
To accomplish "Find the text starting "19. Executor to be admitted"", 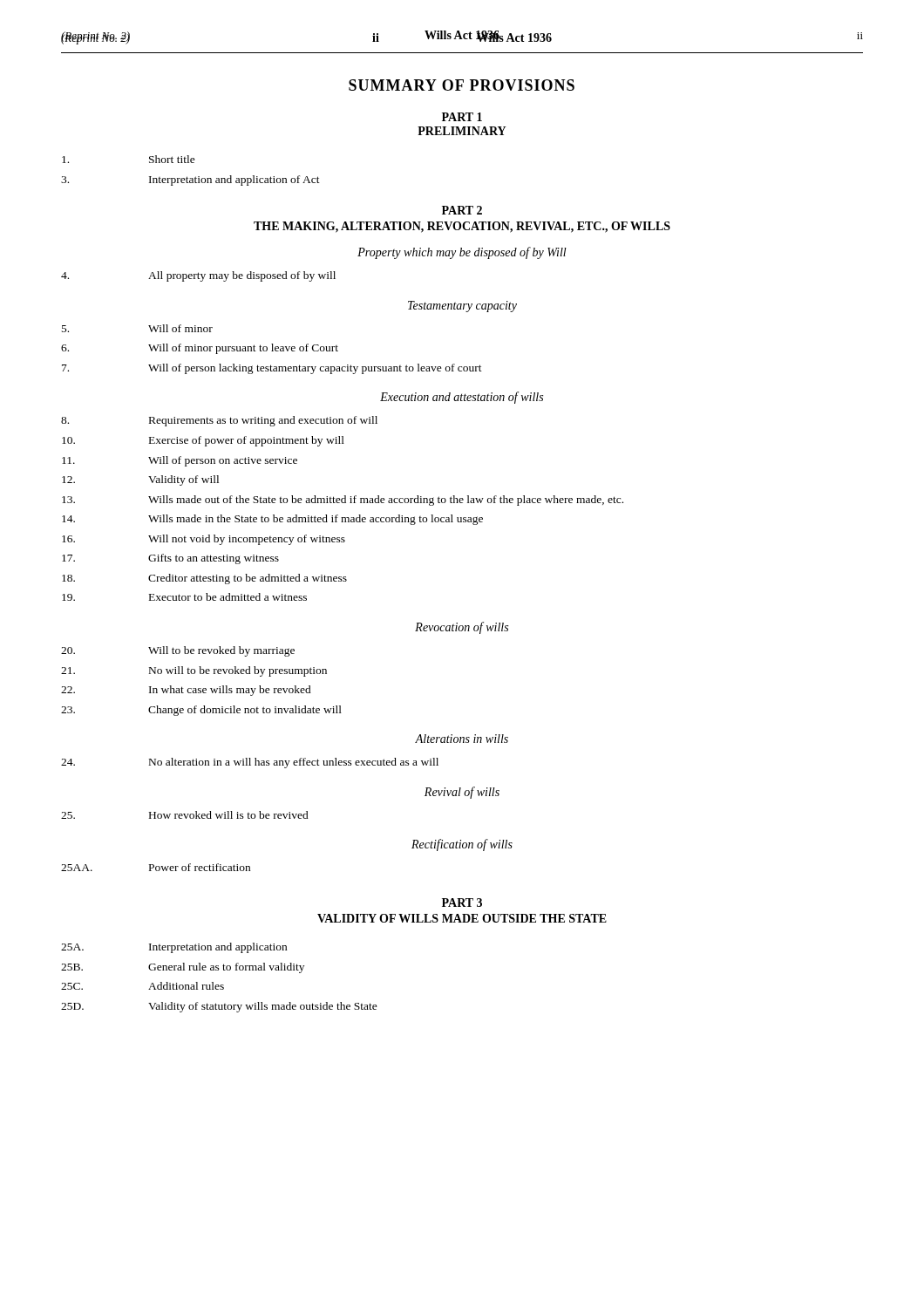I will coord(184,597).
